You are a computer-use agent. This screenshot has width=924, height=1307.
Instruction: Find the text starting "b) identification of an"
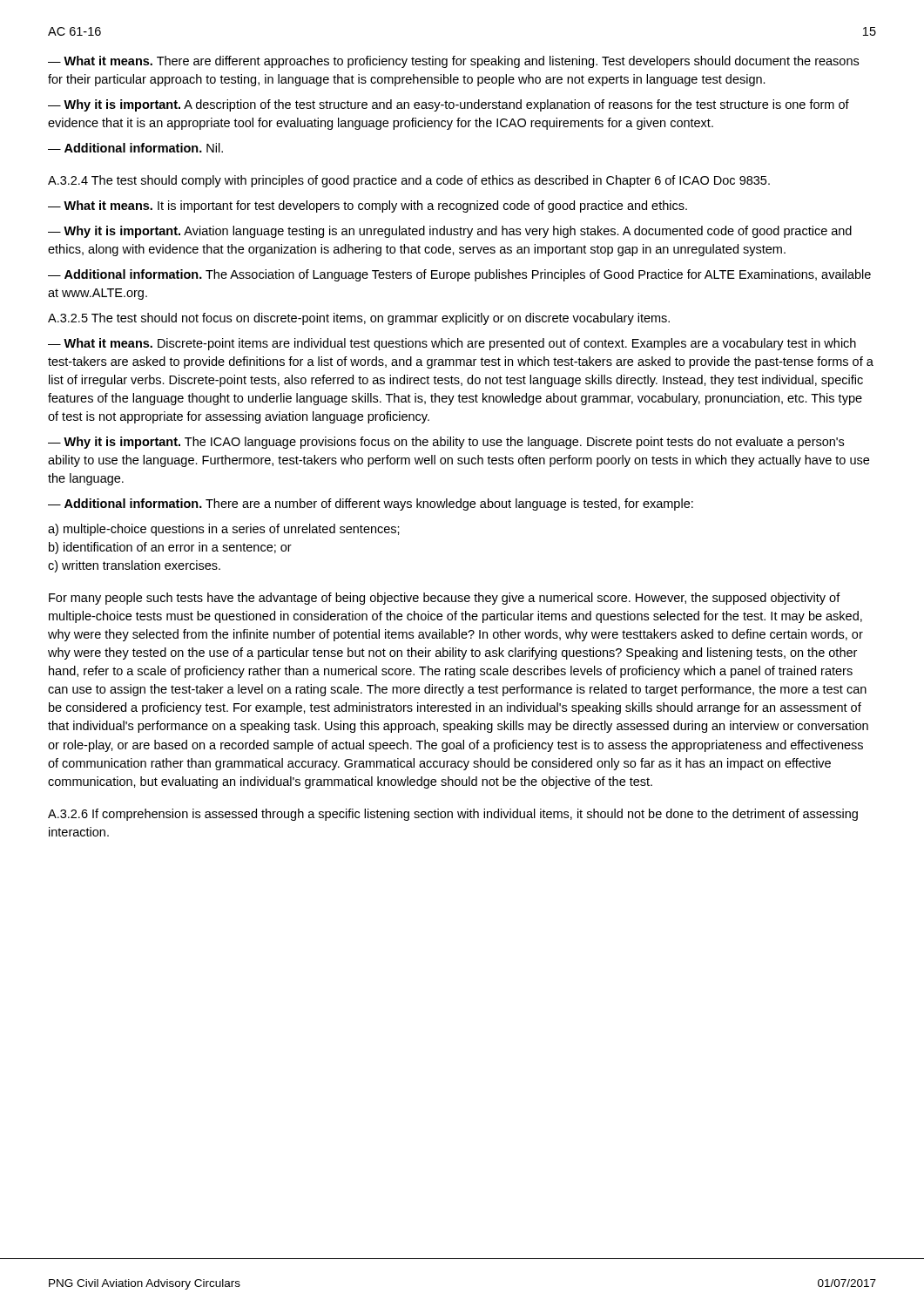[170, 548]
